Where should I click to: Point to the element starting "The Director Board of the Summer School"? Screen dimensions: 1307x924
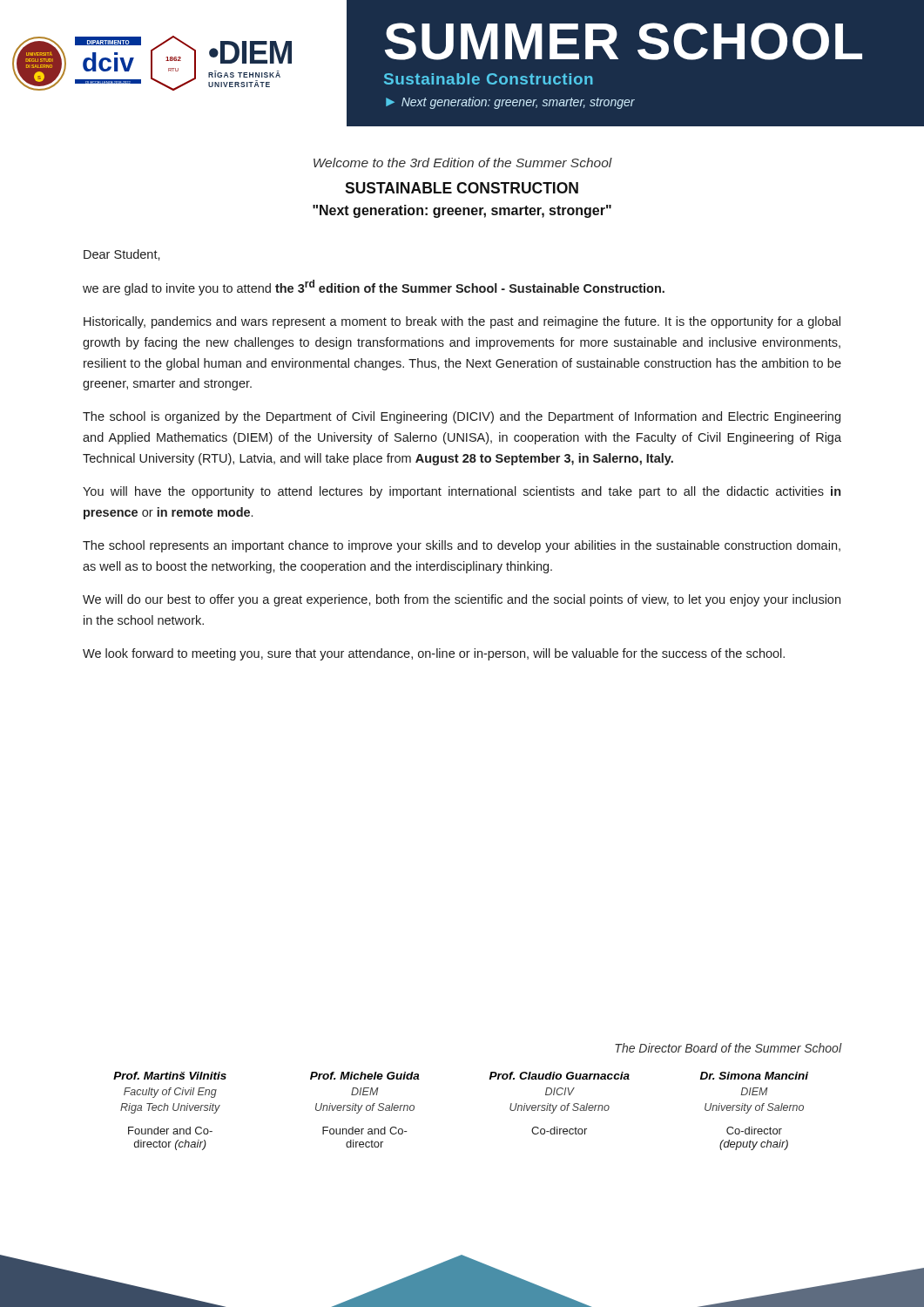coord(728,1048)
